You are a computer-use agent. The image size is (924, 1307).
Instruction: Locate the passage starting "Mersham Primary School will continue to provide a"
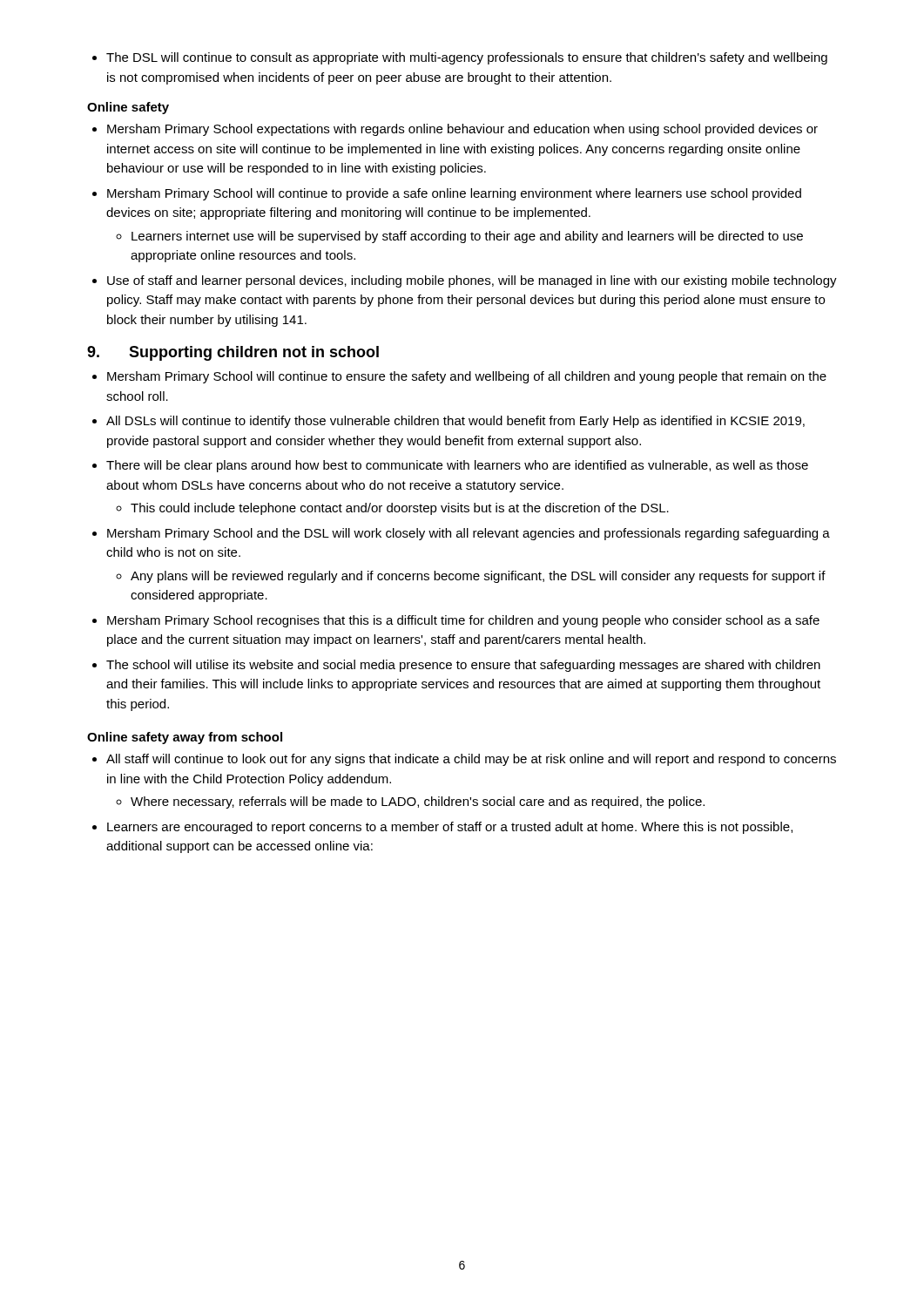[462, 224]
